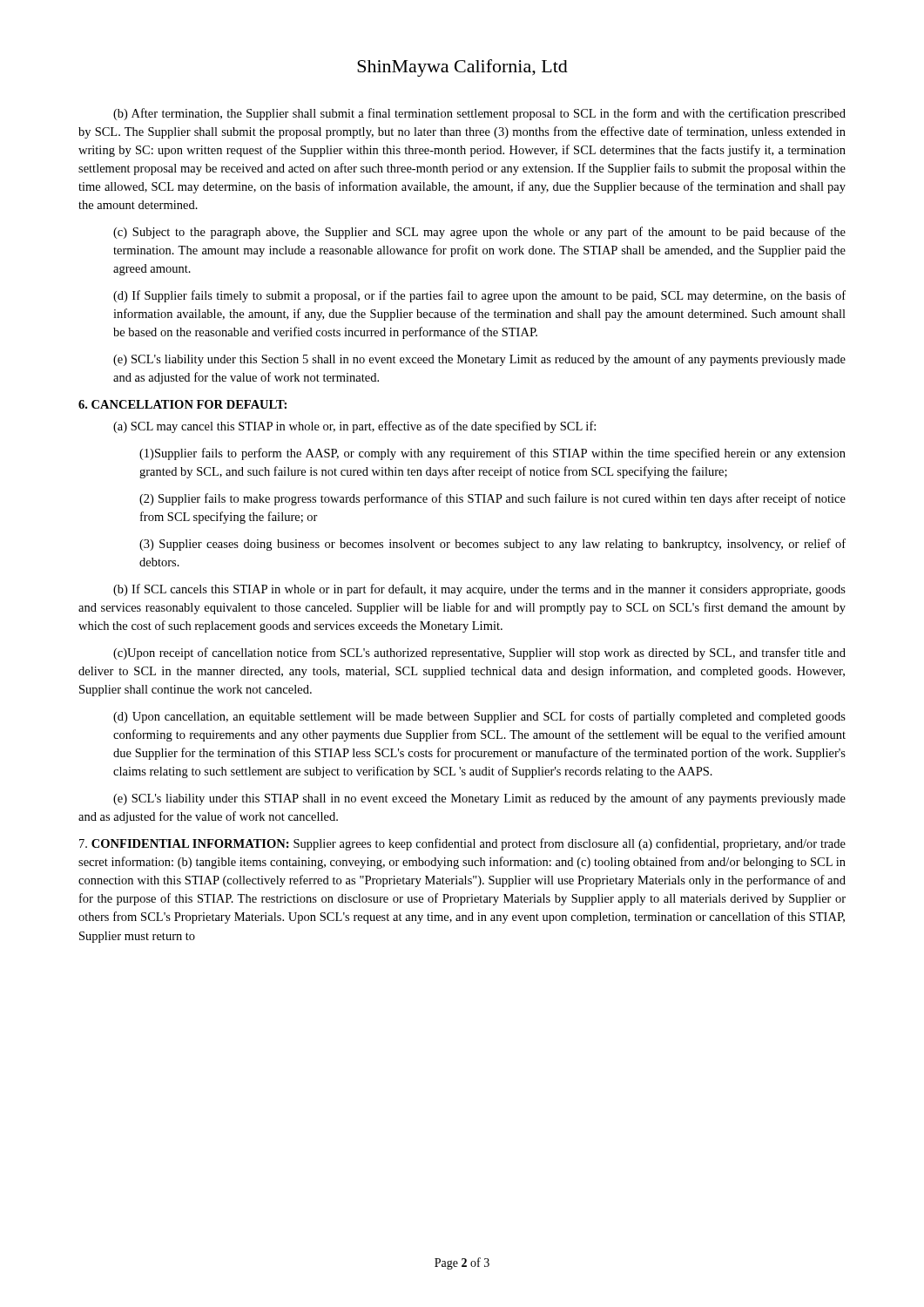Where is the passage that starts "(c)Upon receipt of"?
924x1307 pixels.
[x=462, y=671]
